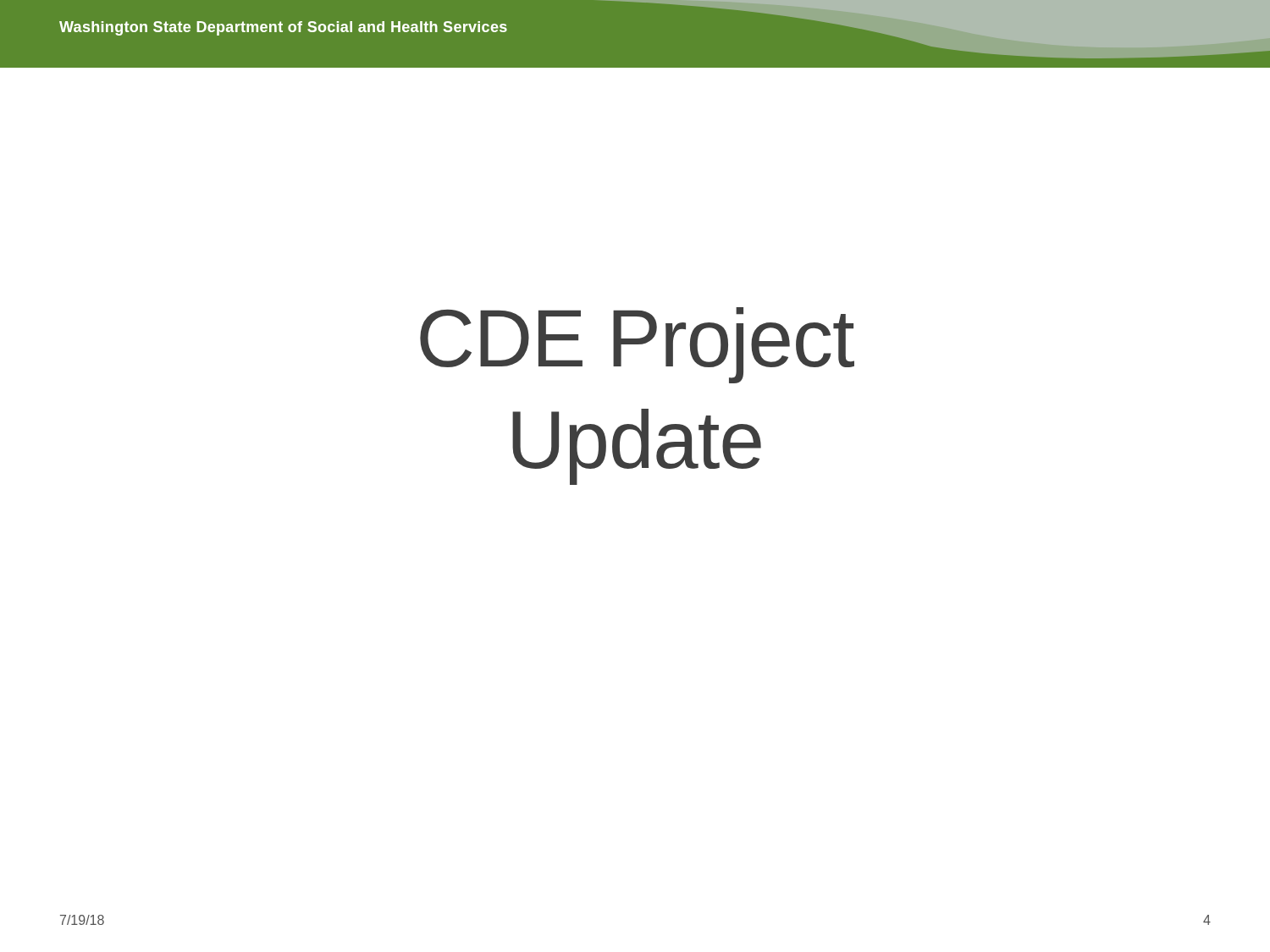Viewport: 1270px width, 952px height.
Task: Click on the text block starting "CDE ProjectUpdate"
Action: click(x=635, y=389)
